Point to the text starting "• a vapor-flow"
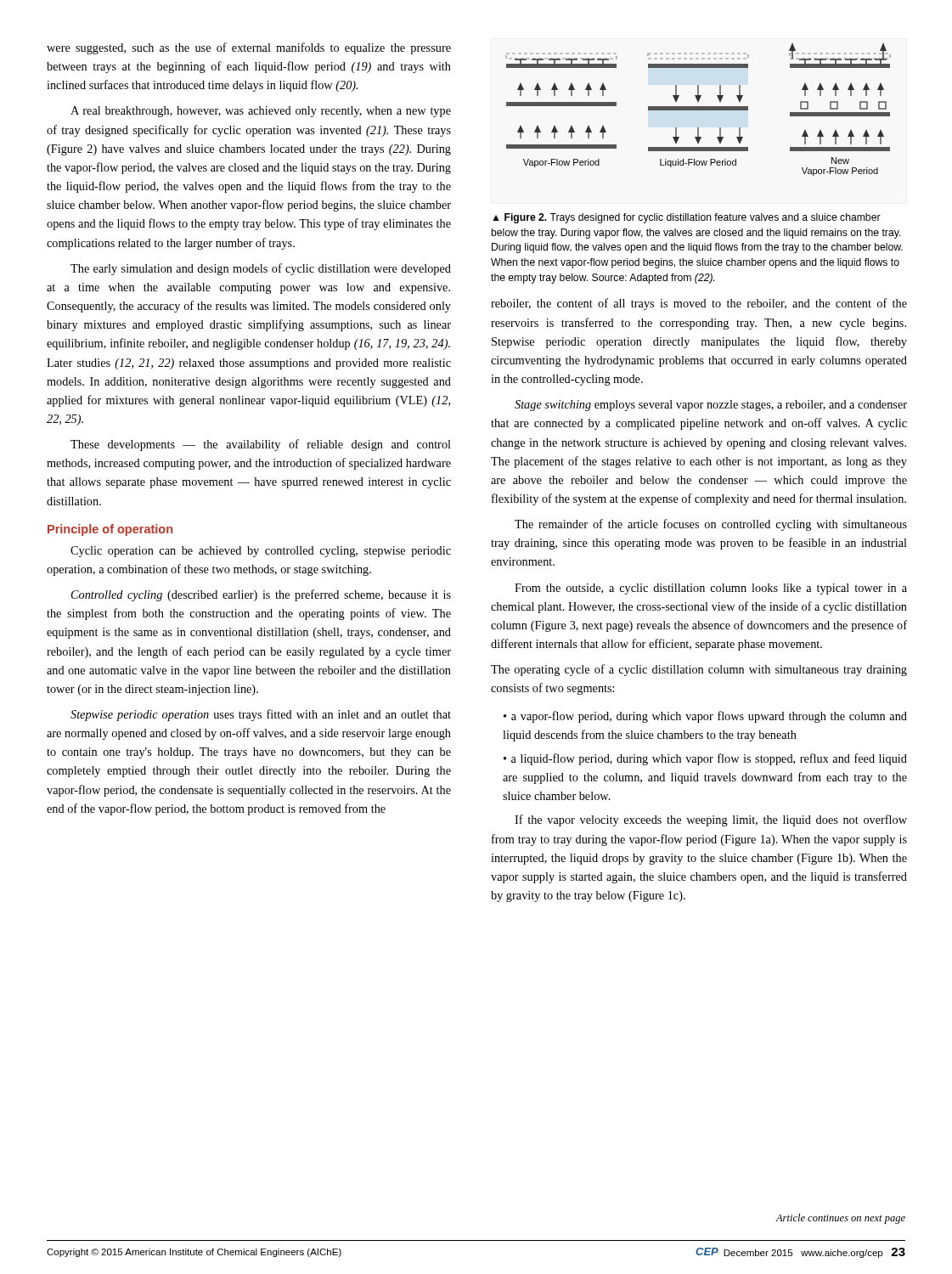 point(705,725)
